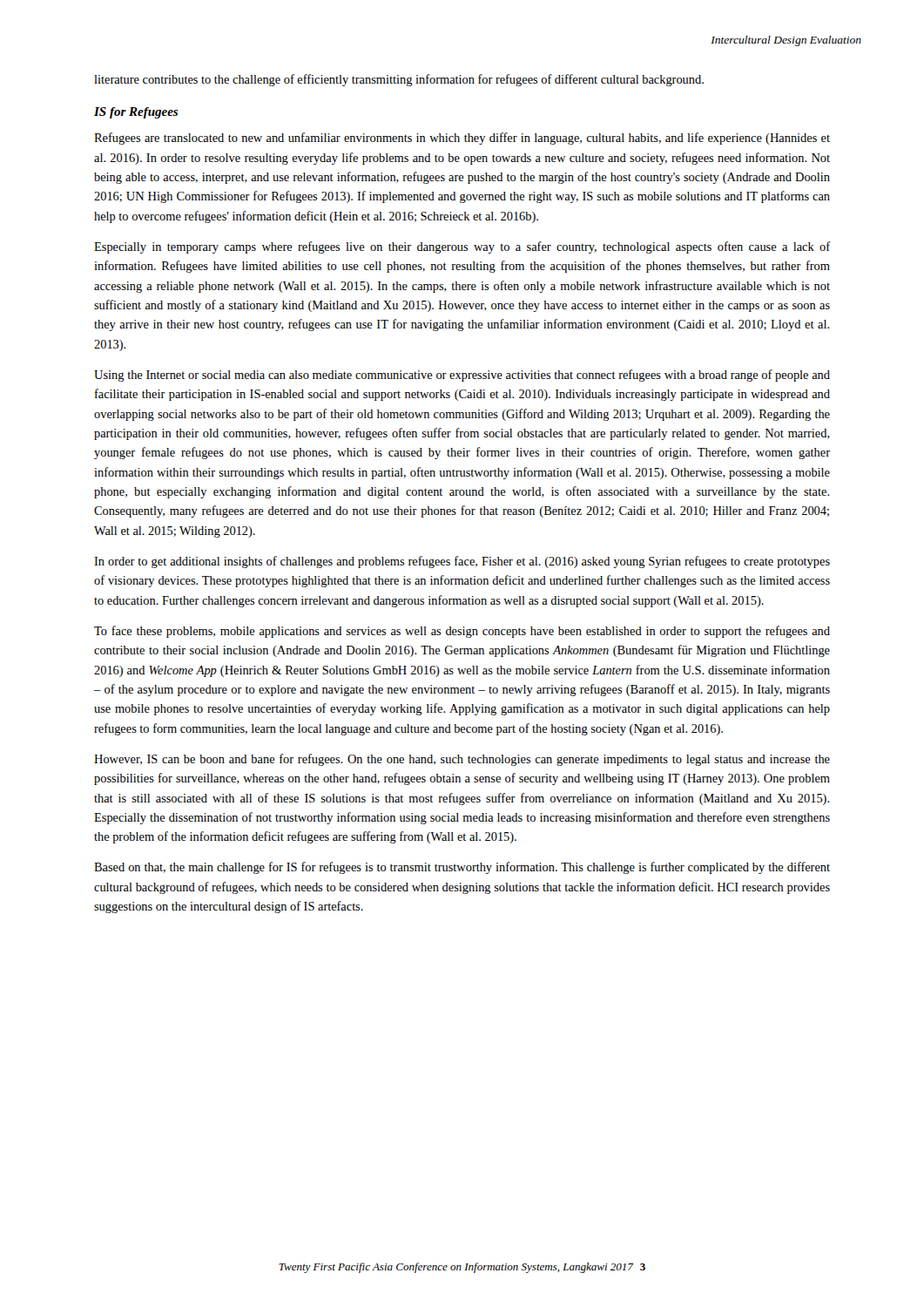Select the region starting "Refugees are translocated to new and"
This screenshot has width=924, height=1307.
pos(462,177)
